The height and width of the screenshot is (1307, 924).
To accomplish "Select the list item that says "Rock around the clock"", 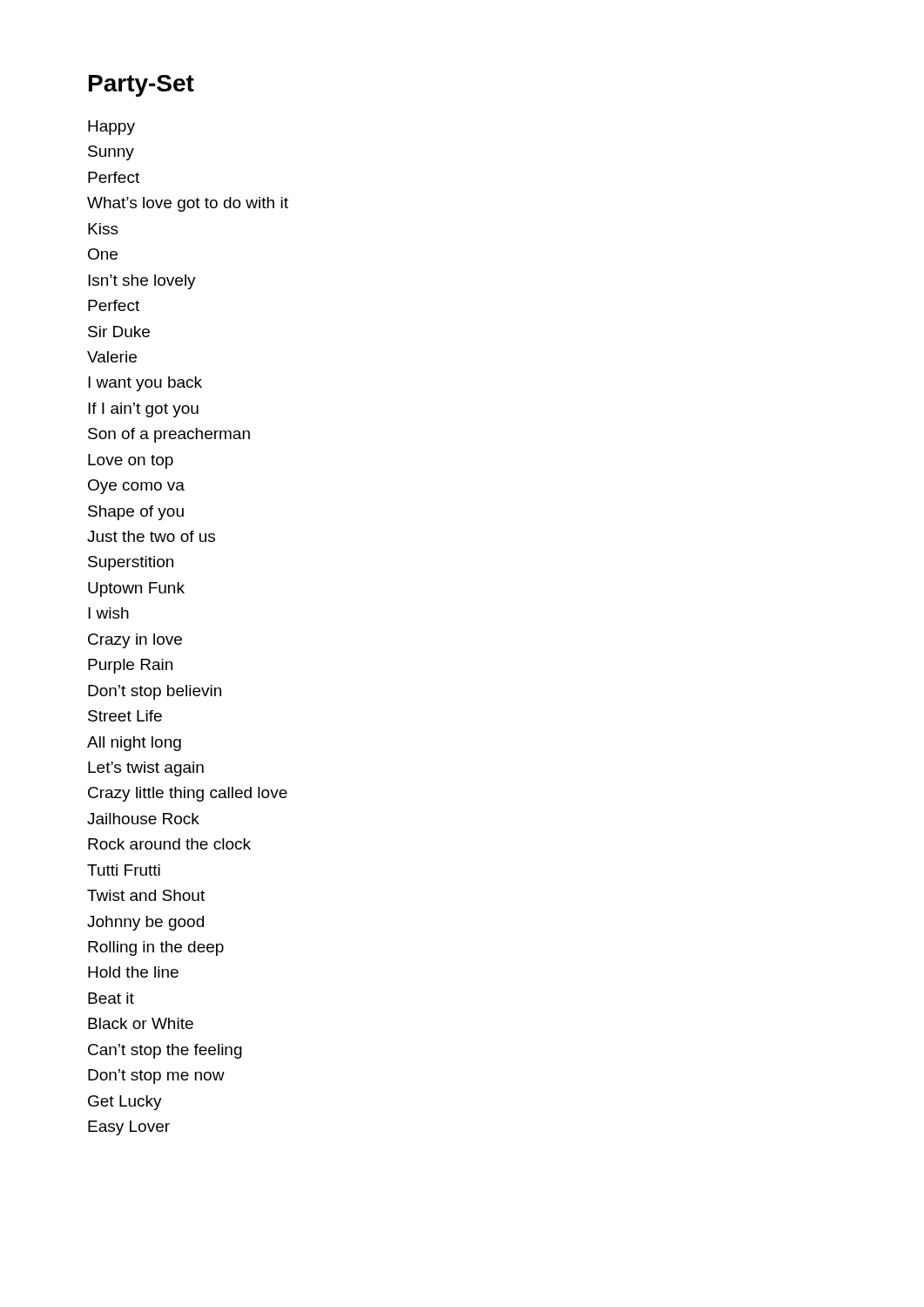I will click(x=169, y=844).
